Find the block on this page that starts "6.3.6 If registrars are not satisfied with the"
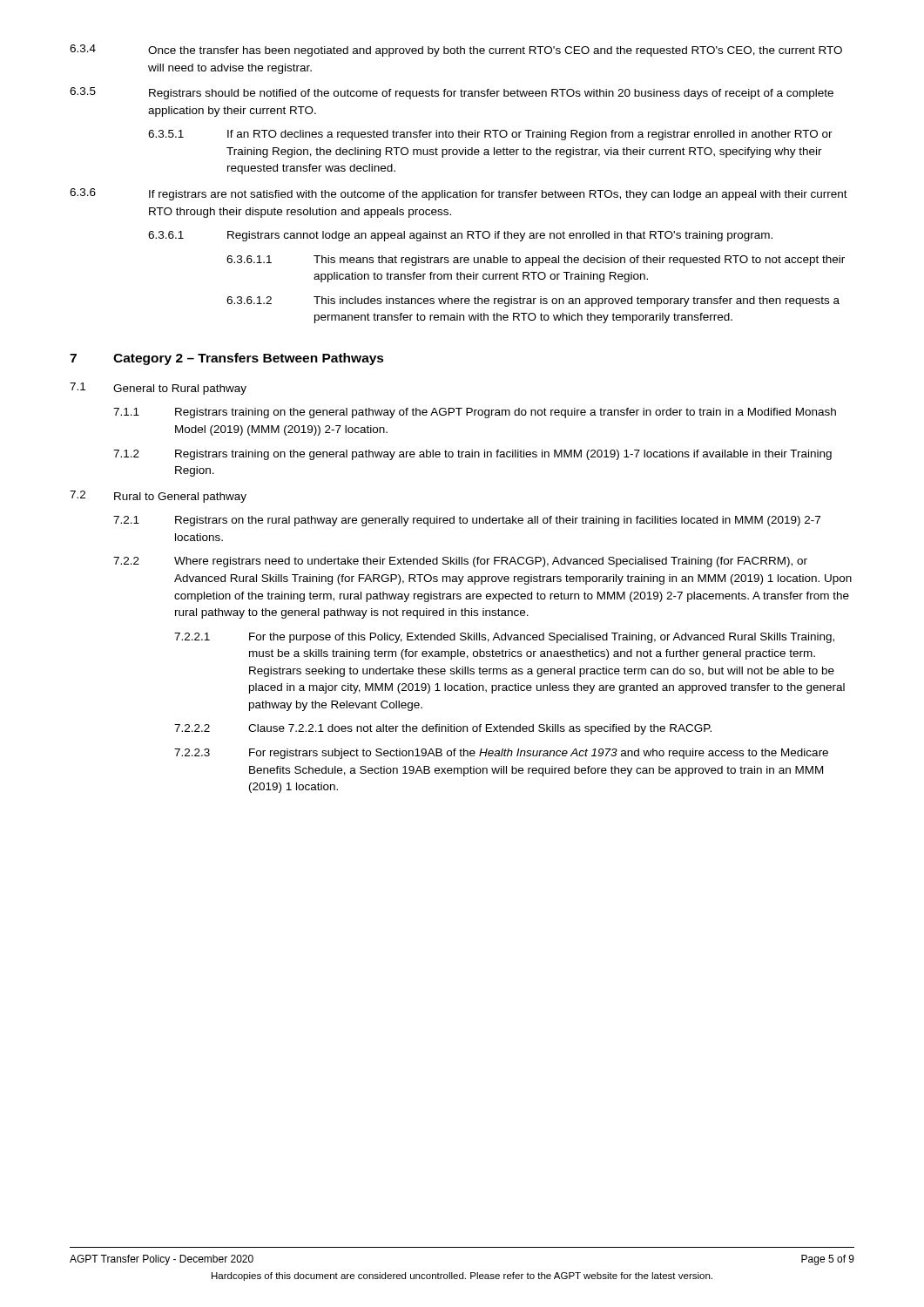924x1307 pixels. pos(462,256)
